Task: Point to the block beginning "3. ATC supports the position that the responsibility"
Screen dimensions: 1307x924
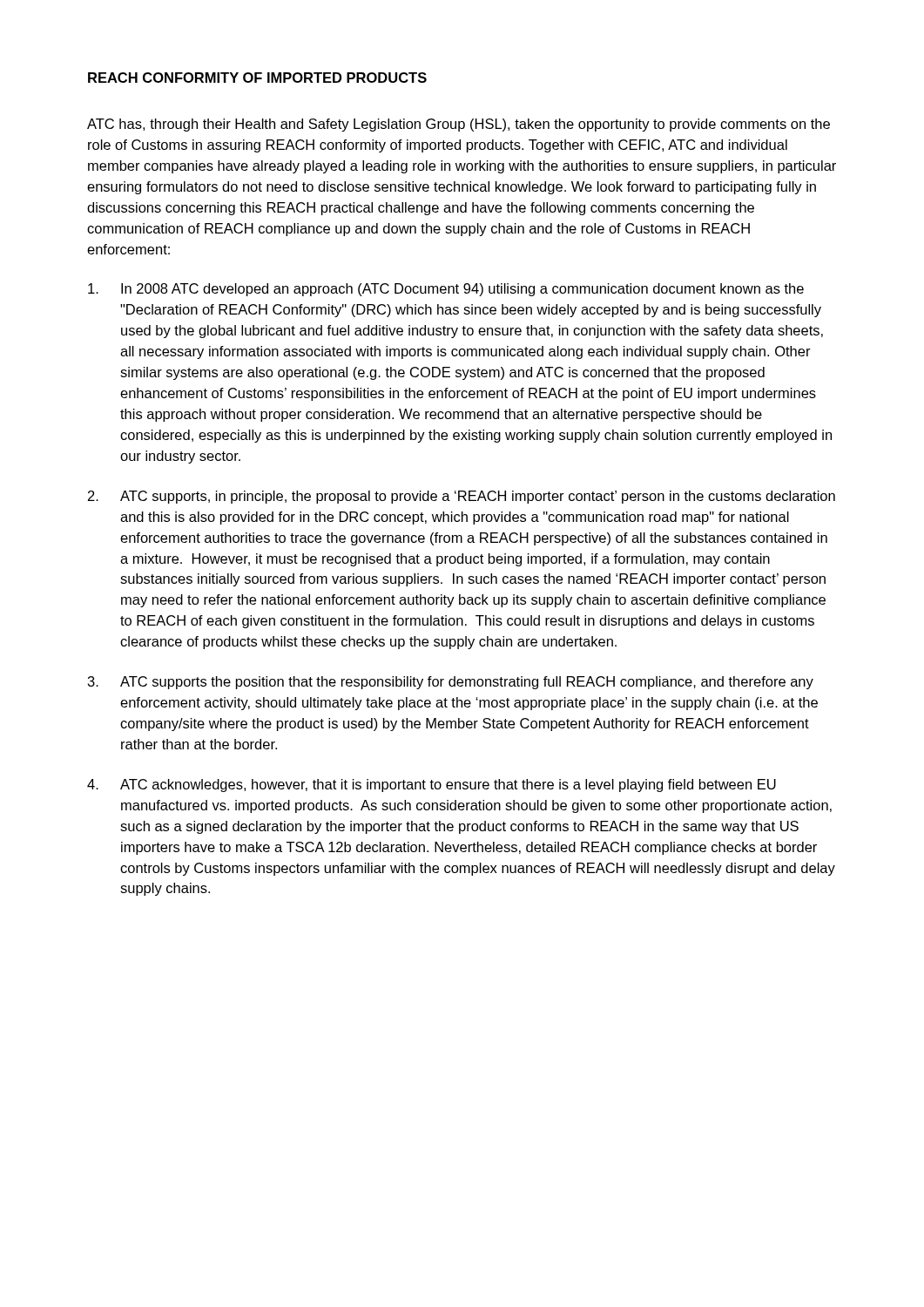Action: click(x=462, y=714)
